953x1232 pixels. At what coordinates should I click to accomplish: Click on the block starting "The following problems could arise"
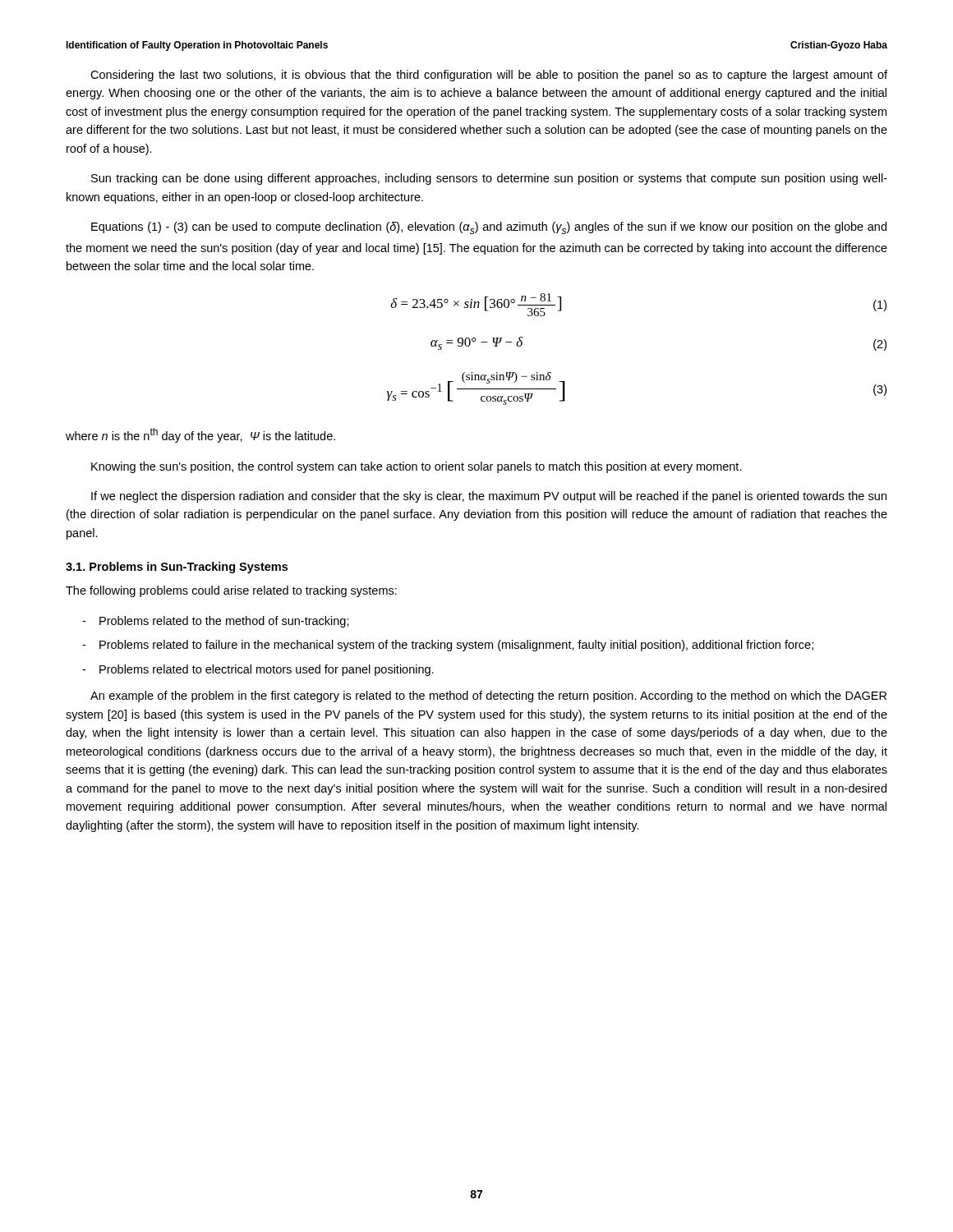232,591
